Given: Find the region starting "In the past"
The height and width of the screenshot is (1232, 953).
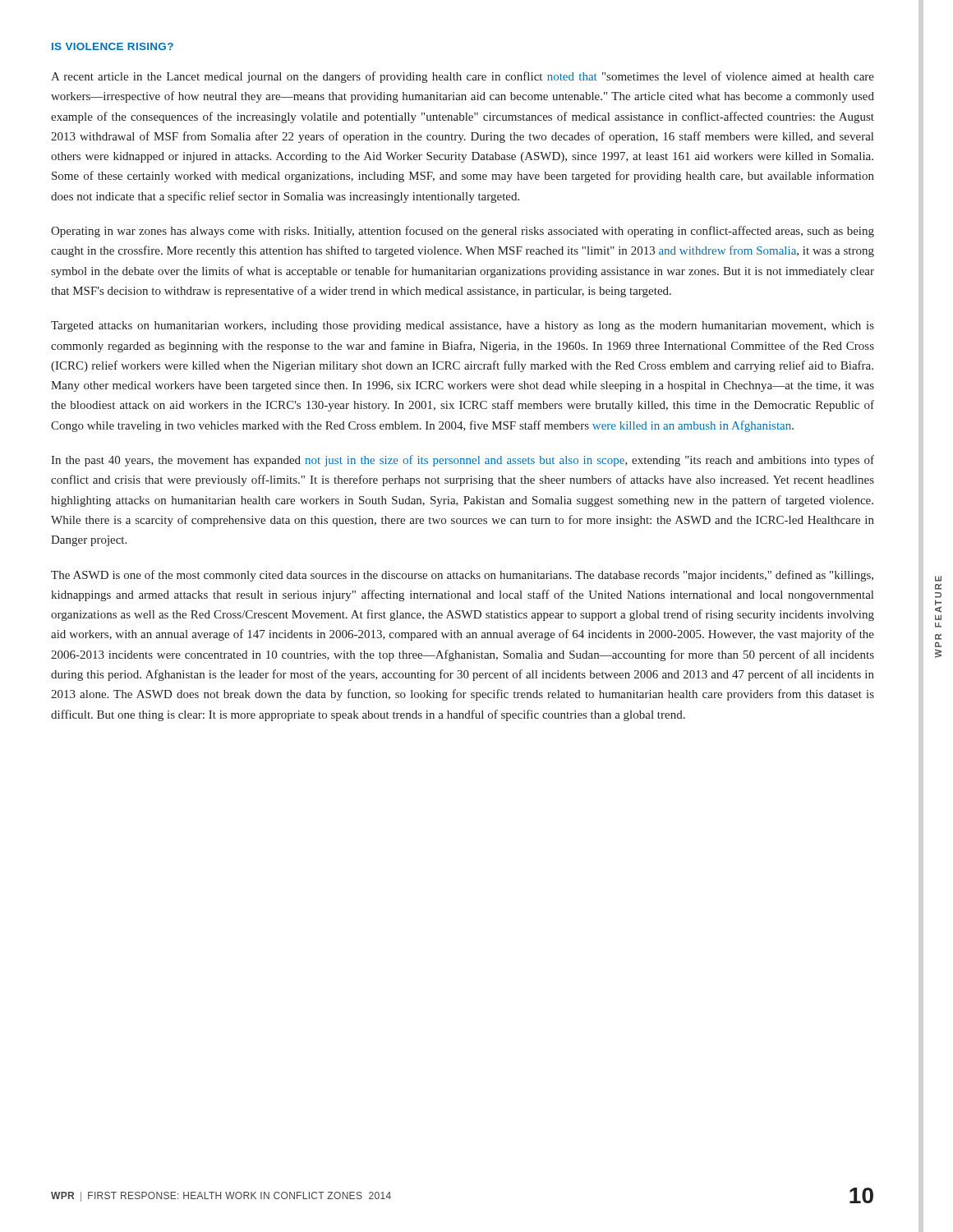Looking at the screenshot, I should click(462, 500).
